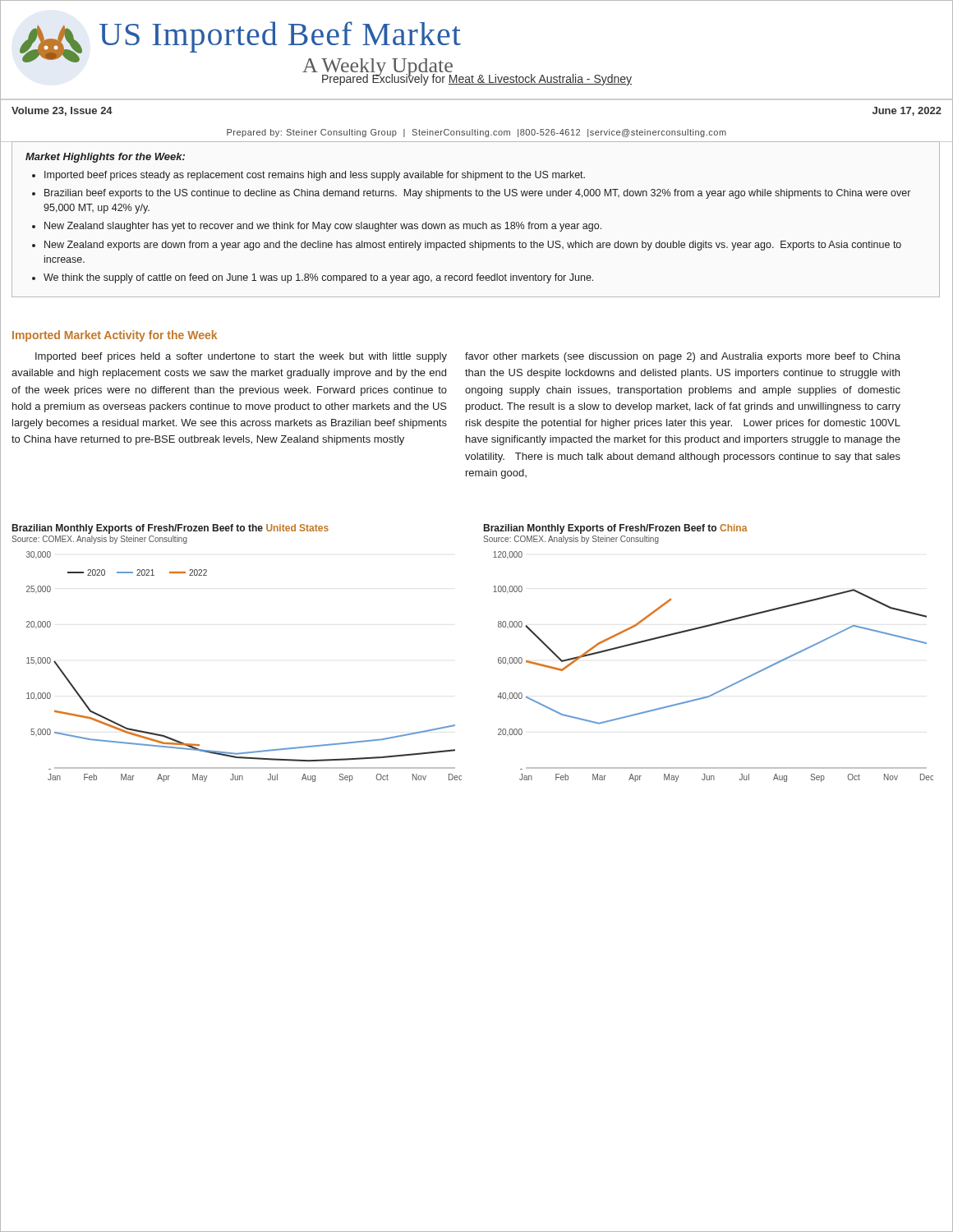Where is the passage that starts "Prepared Exclusively for"?
This screenshot has width=953, height=1232.
476,79
